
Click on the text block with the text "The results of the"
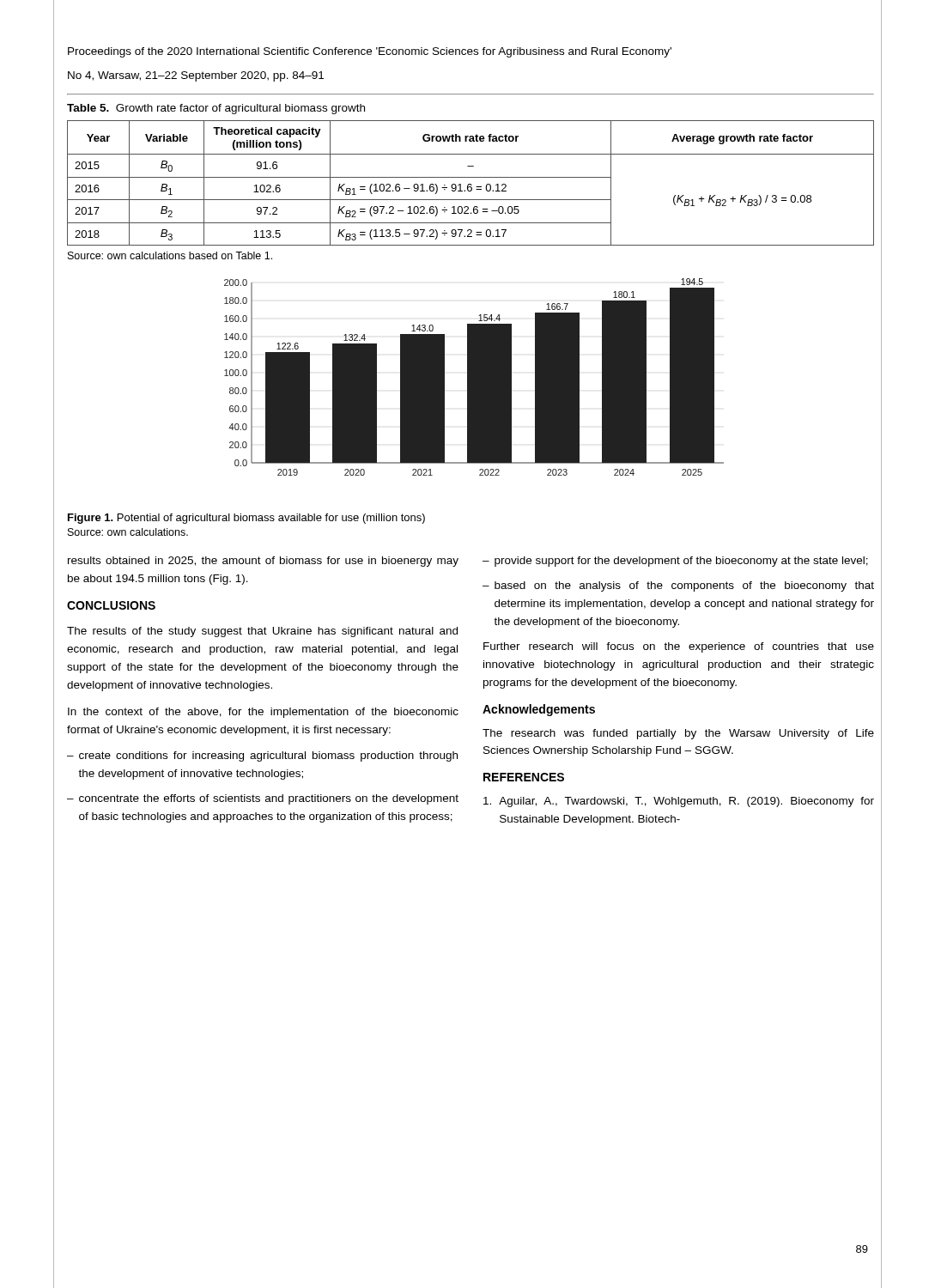(263, 658)
